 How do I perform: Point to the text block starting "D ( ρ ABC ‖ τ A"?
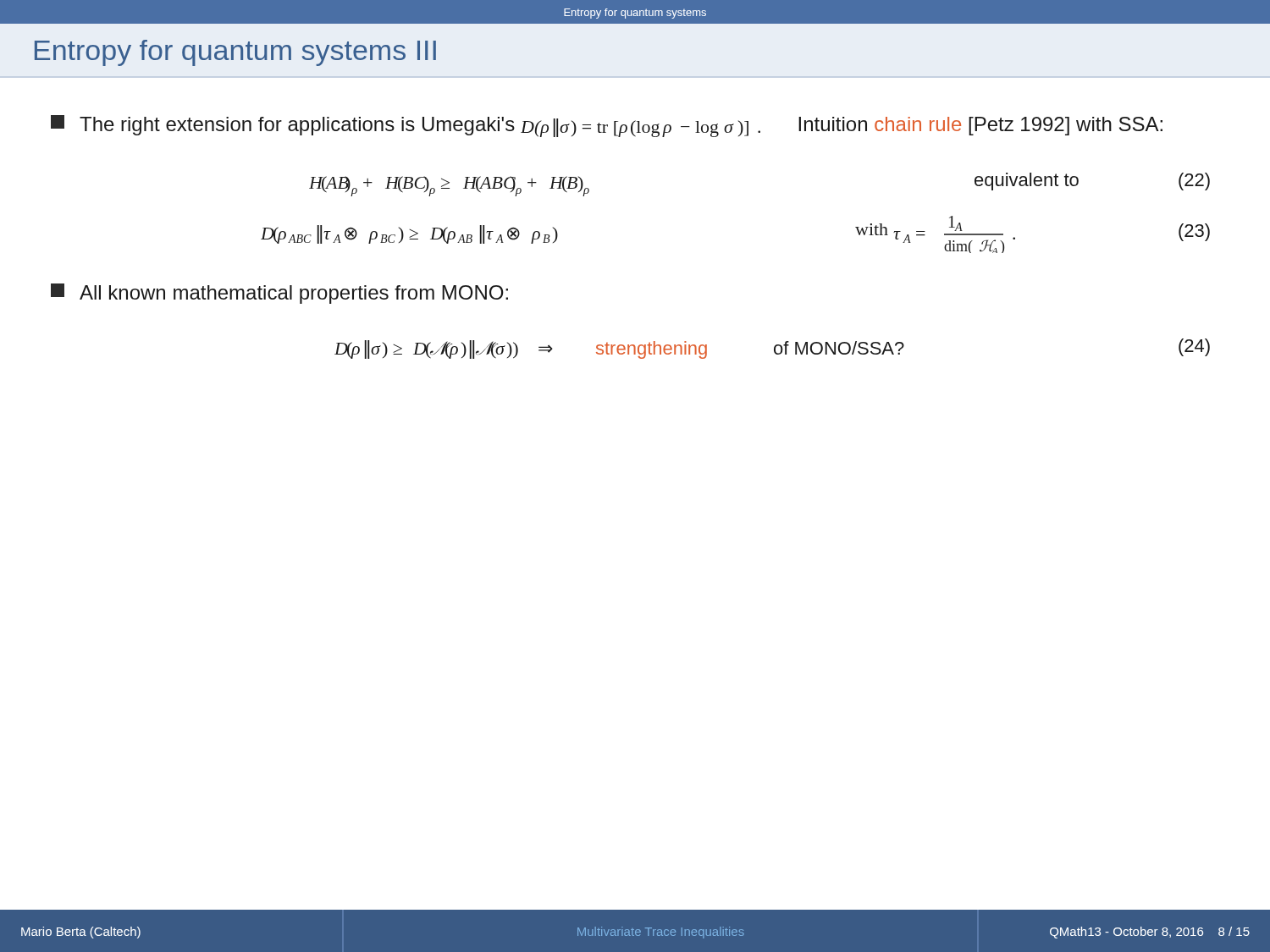point(402,234)
